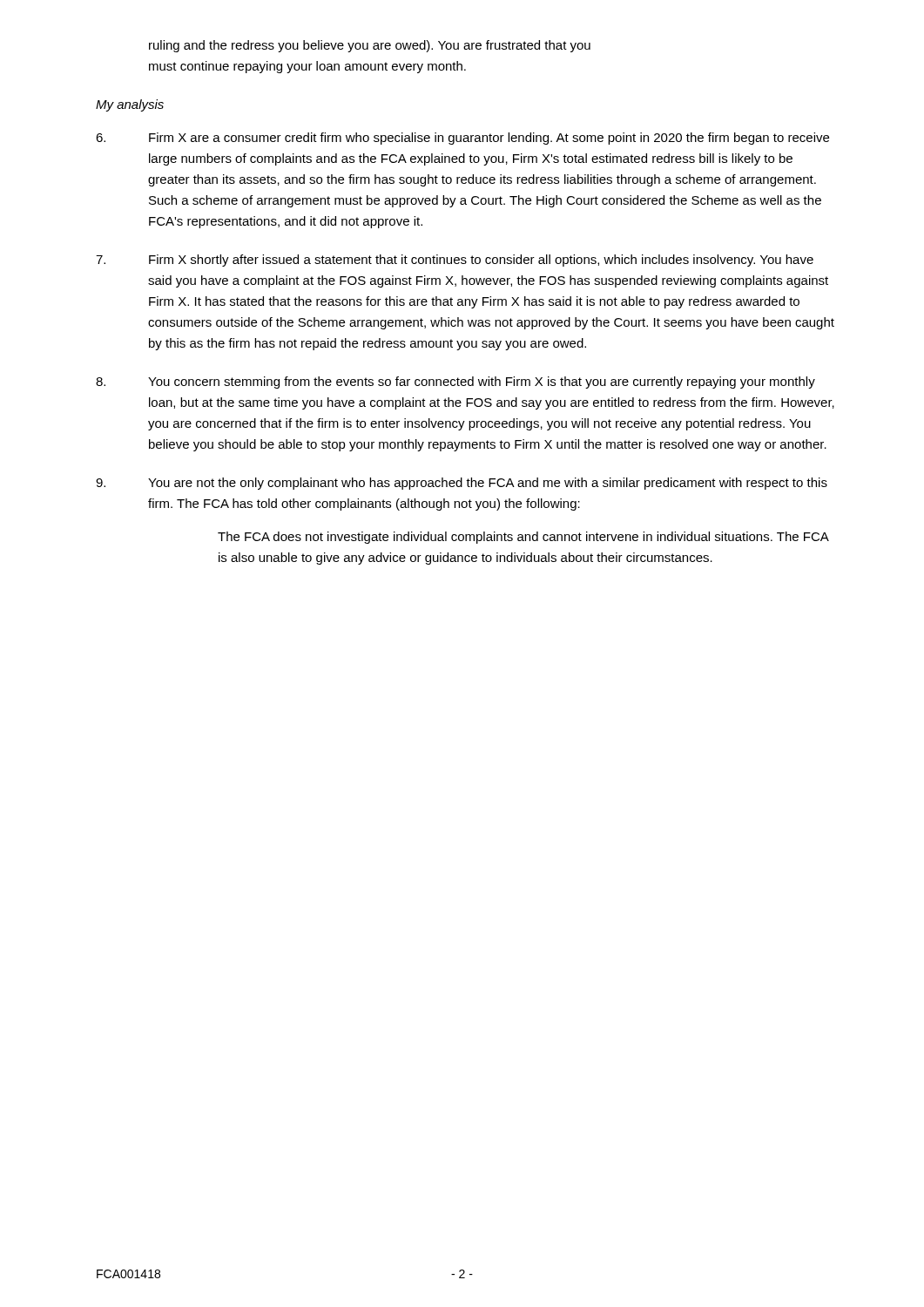924x1307 pixels.
Task: Locate the block starting "8. You concern stemming from the events"
Action: pyautogui.click(x=466, y=413)
